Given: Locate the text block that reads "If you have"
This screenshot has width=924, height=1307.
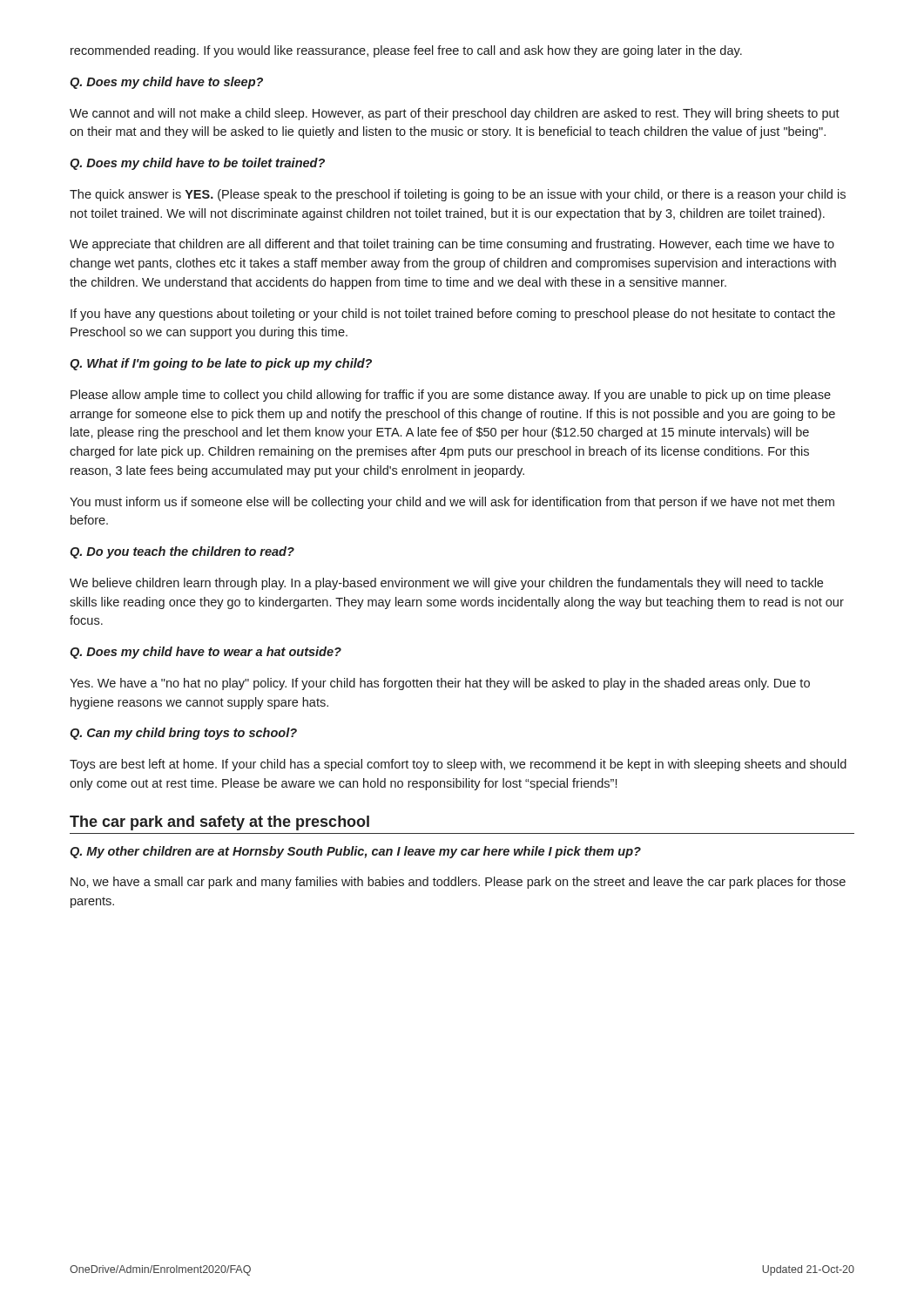Looking at the screenshot, I should coord(462,323).
